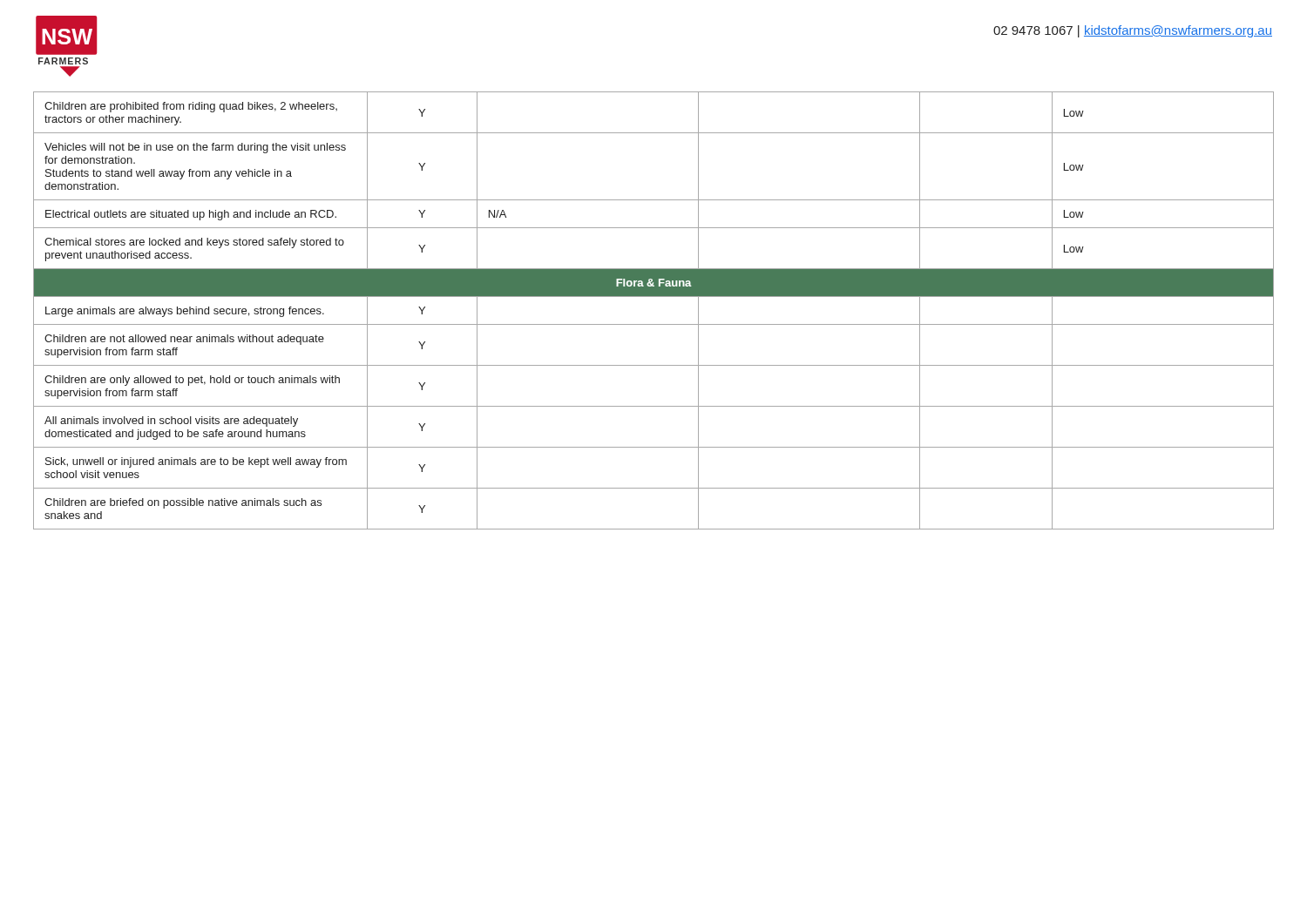Viewport: 1307px width, 924px height.
Task: Locate the table
Action: point(654,310)
